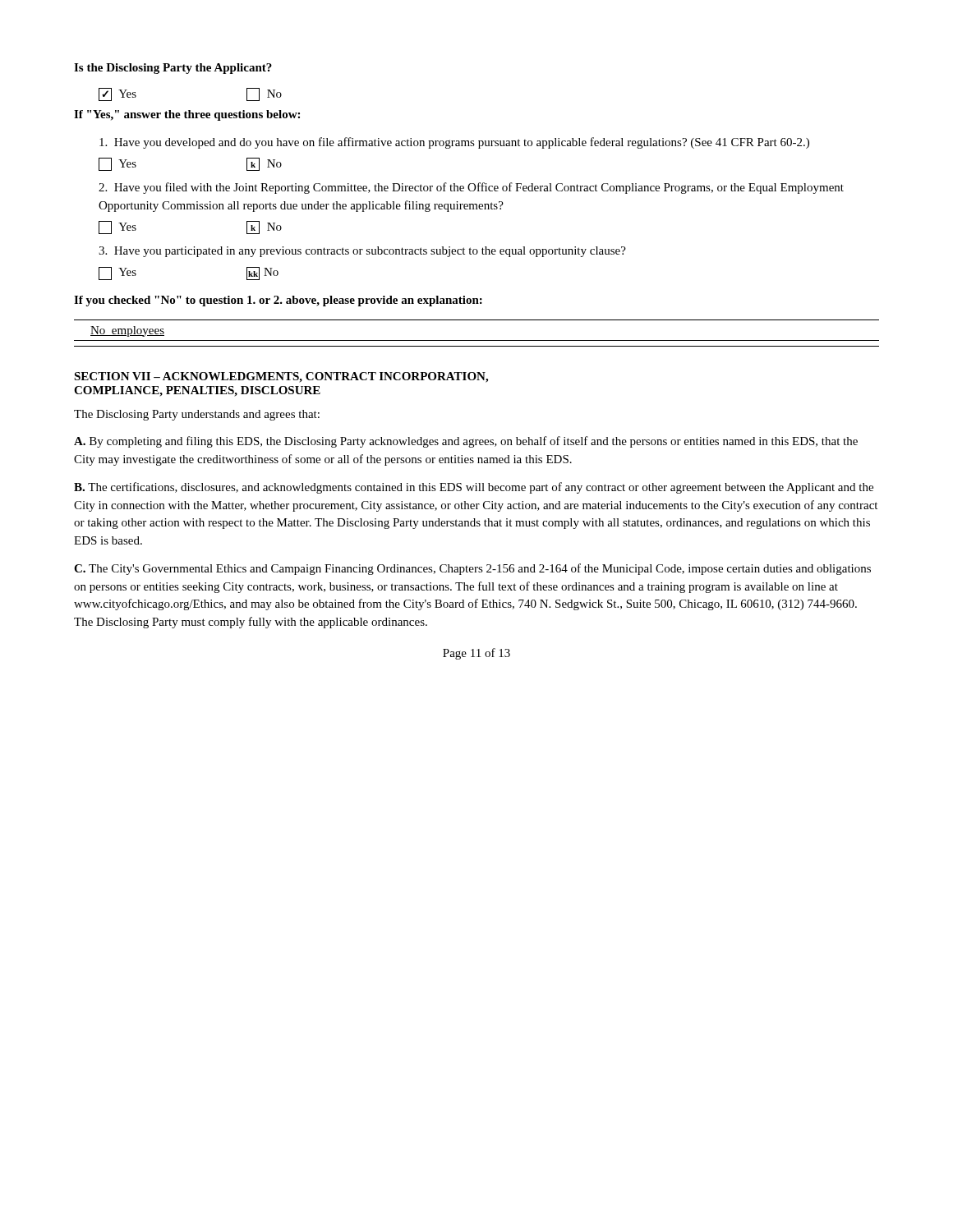953x1232 pixels.
Task: Find the text with the text "Is the Disclosing Party the Applicant?"
Action: click(x=173, y=69)
